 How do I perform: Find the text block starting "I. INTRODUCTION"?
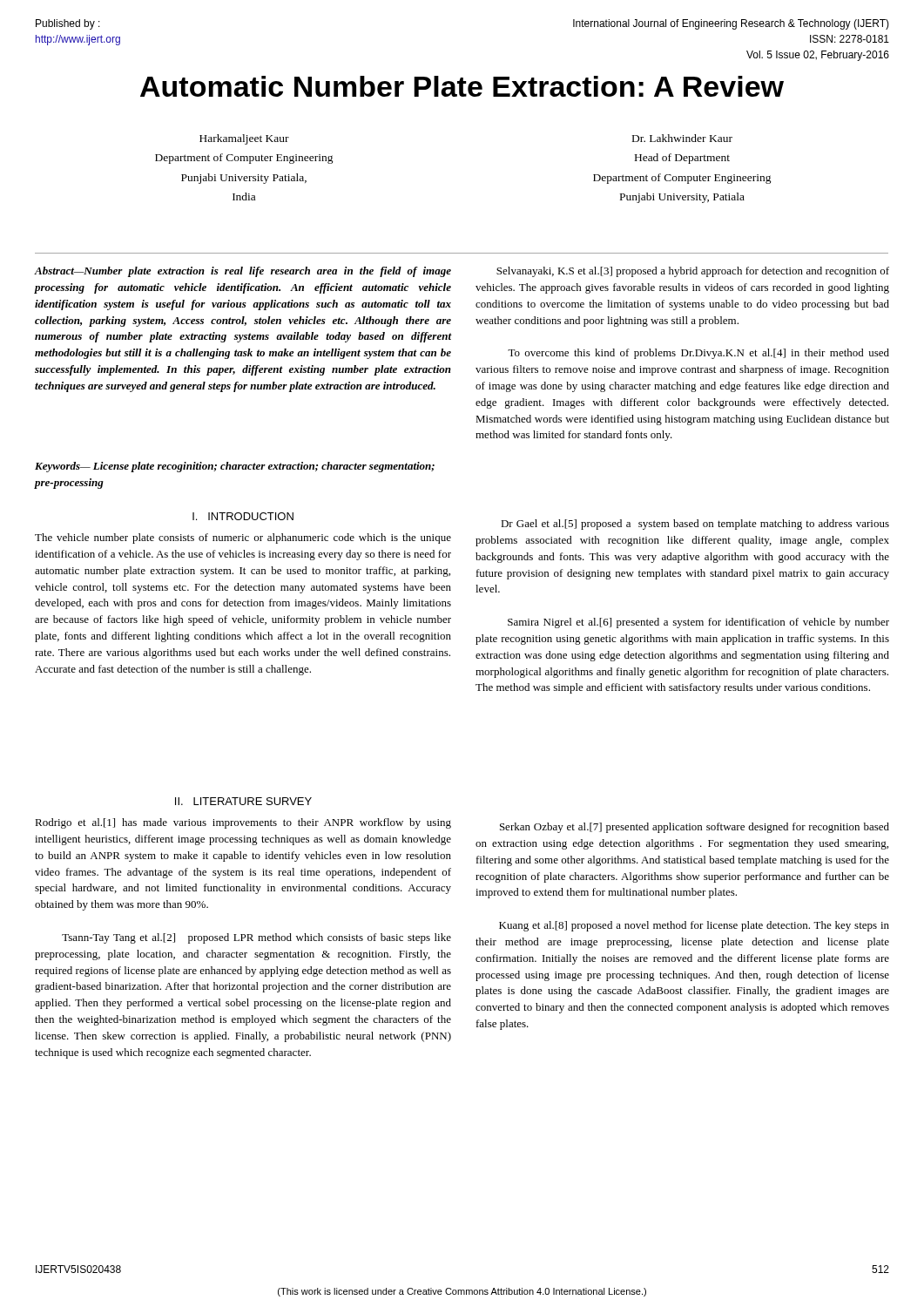point(243,516)
